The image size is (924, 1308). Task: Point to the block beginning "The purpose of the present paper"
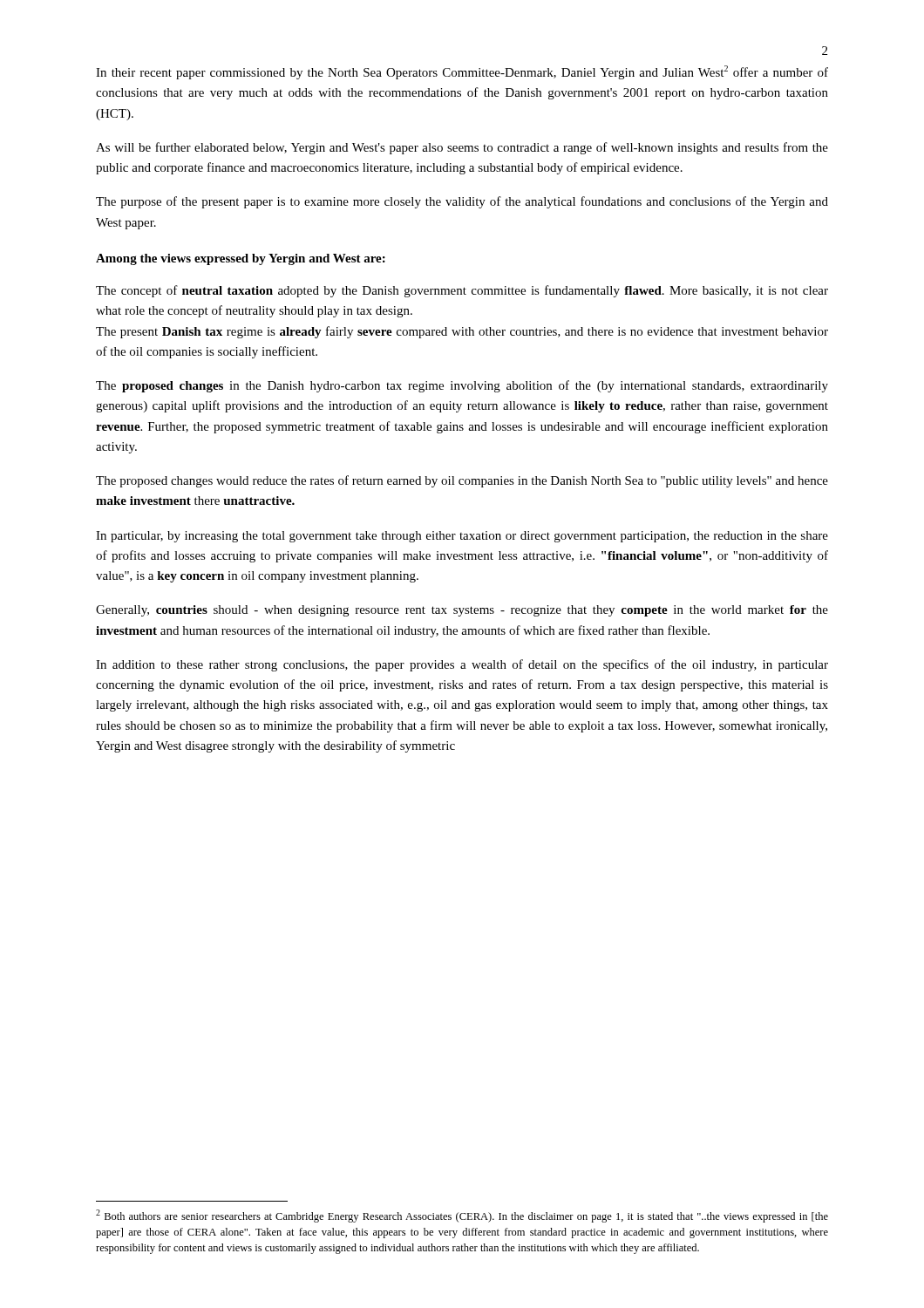tap(462, 212)
